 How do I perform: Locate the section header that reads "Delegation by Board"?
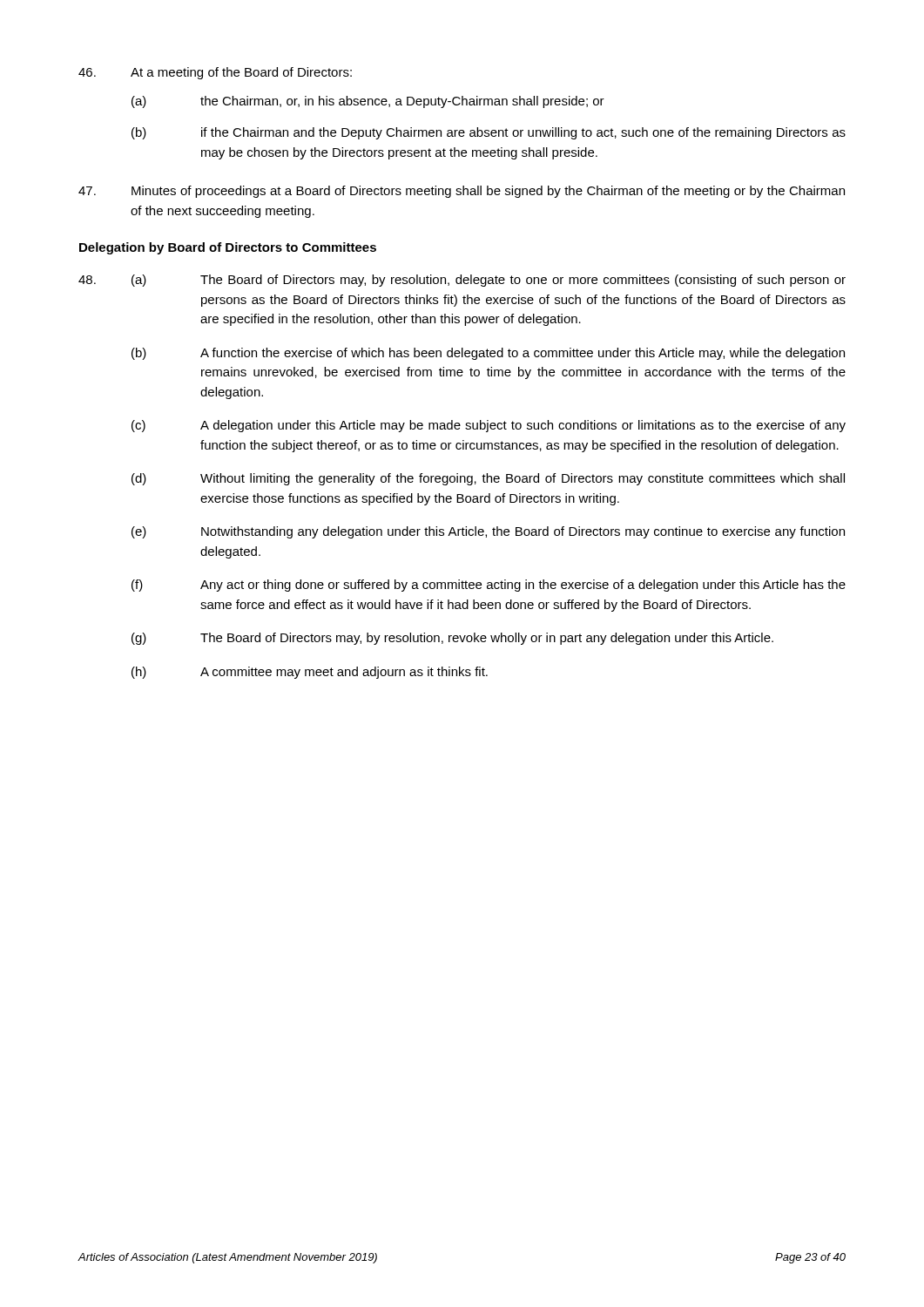click(228, 247)
